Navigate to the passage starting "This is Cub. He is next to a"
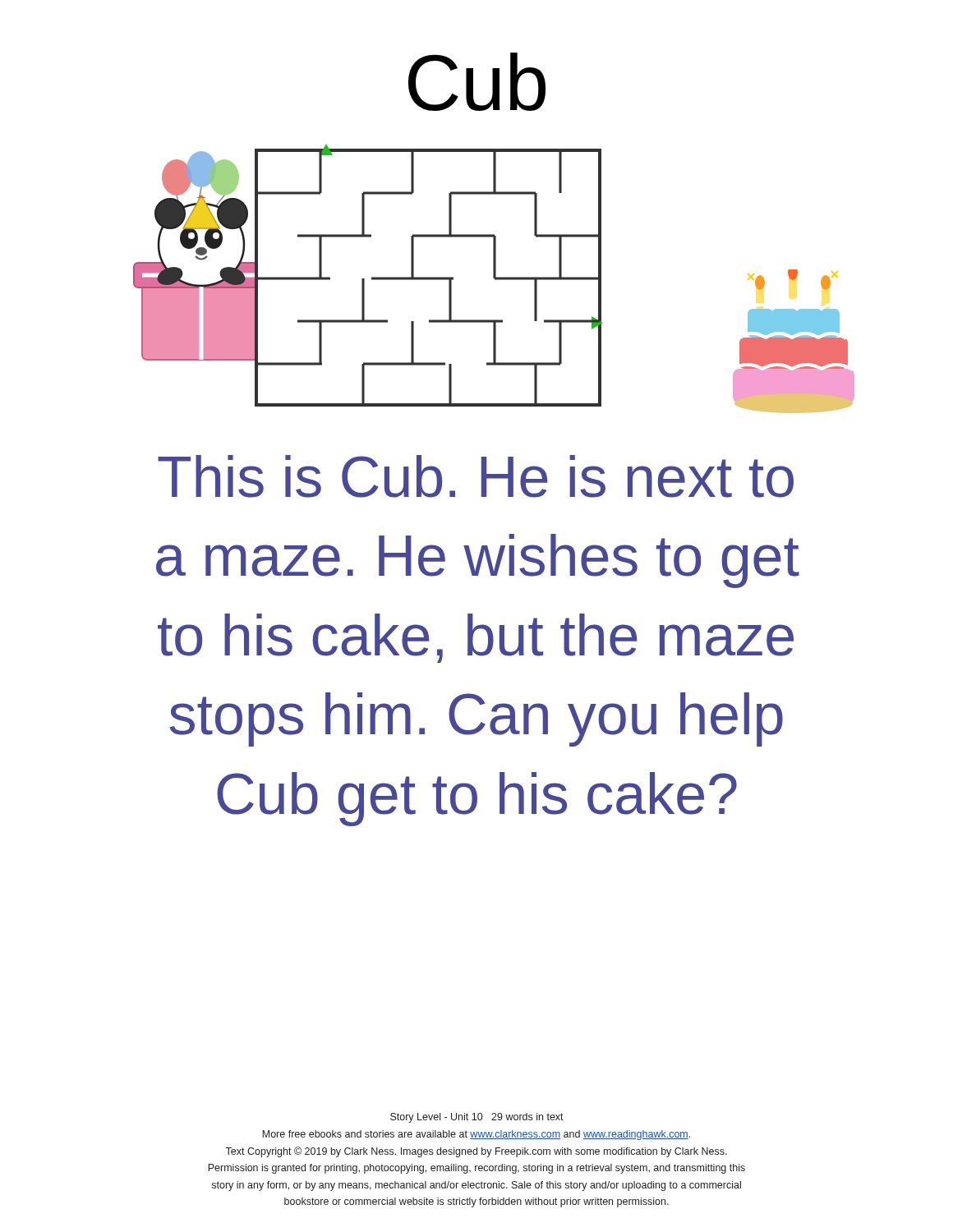Image resolution: width=953 pixels, height=1232 pixels. point(476,636)
